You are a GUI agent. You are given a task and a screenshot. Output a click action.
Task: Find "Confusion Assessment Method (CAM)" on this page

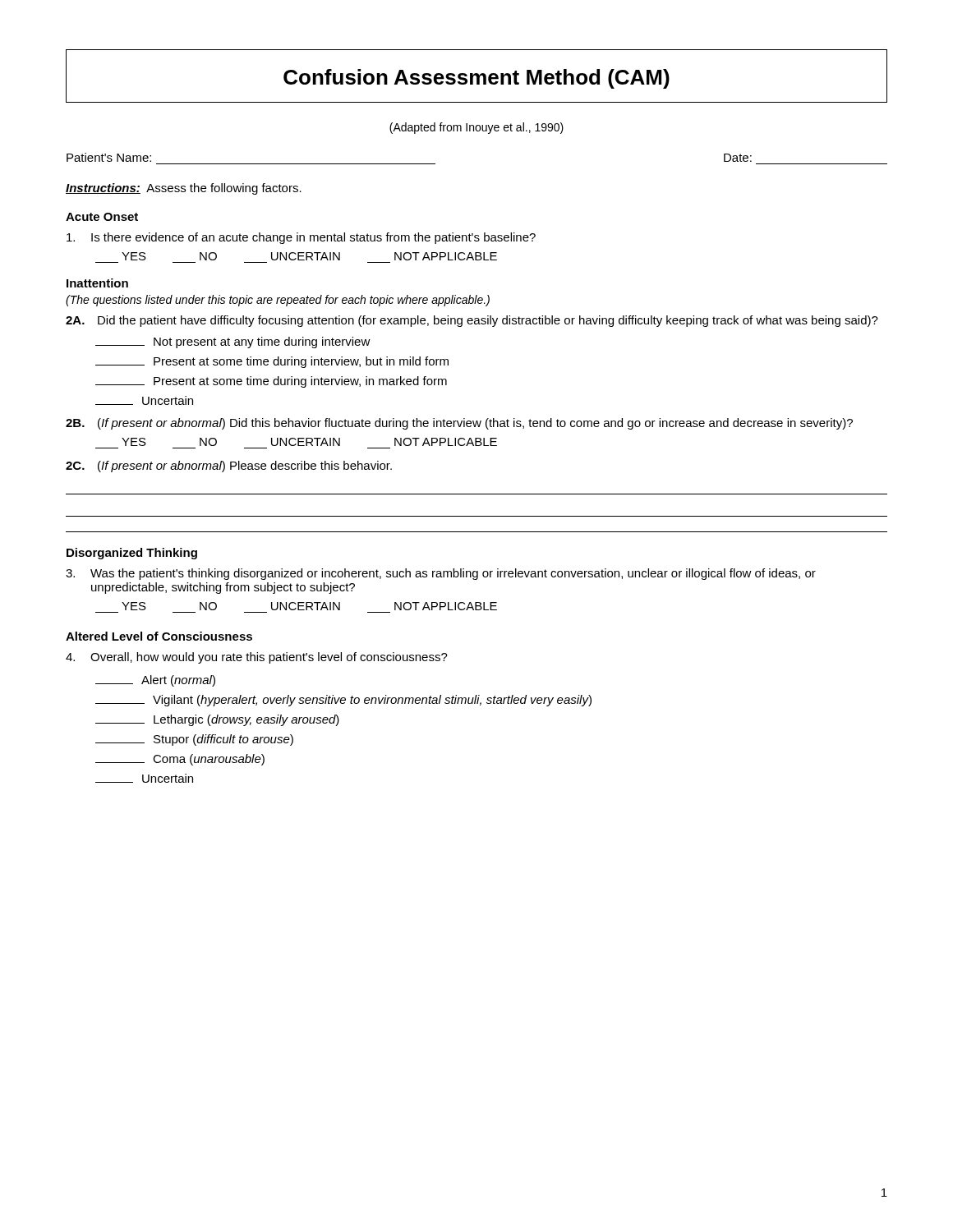coord(476,78)
